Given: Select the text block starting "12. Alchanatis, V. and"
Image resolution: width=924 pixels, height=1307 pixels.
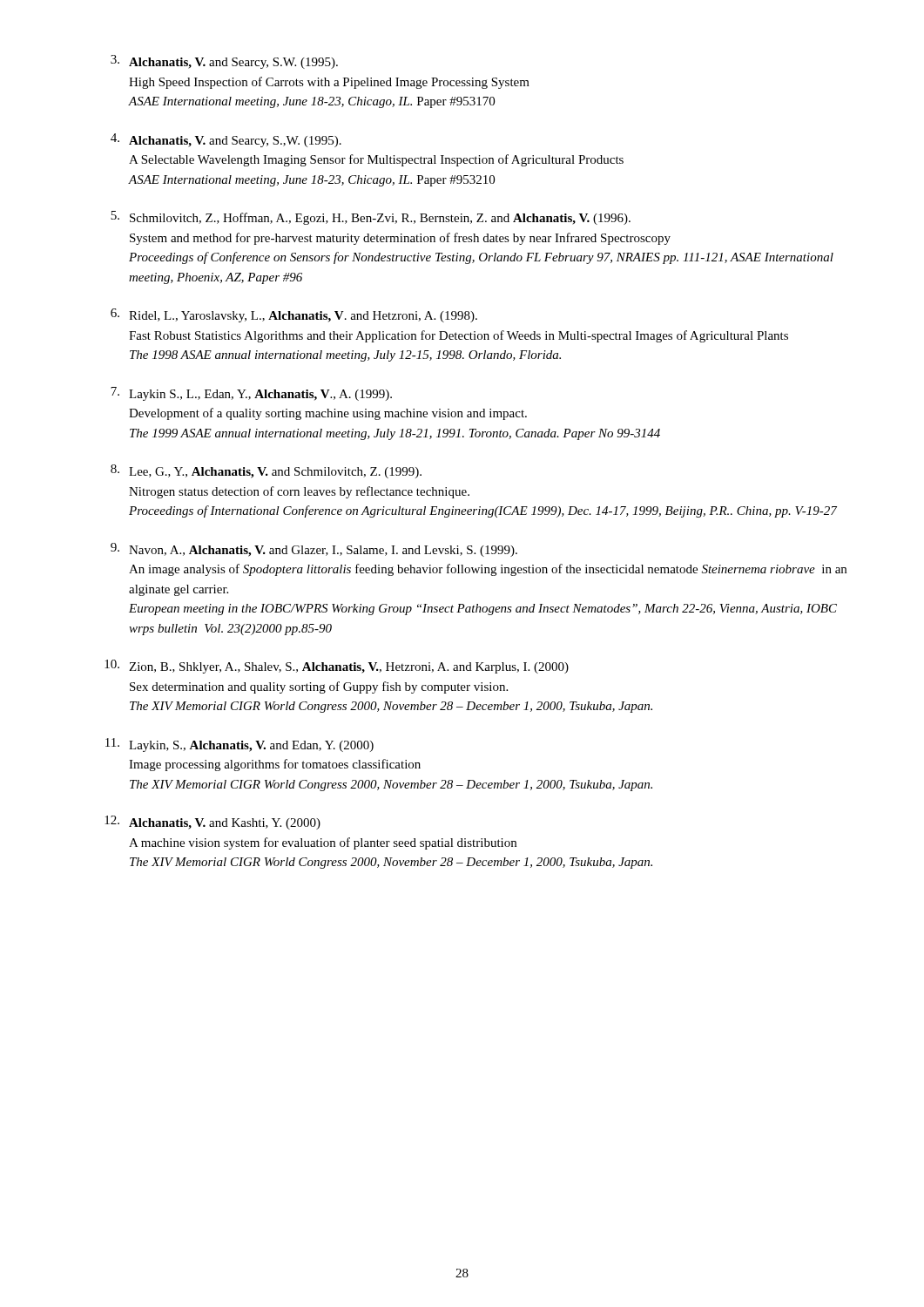Looking at the screenshot, I should (x=471, y=842).
